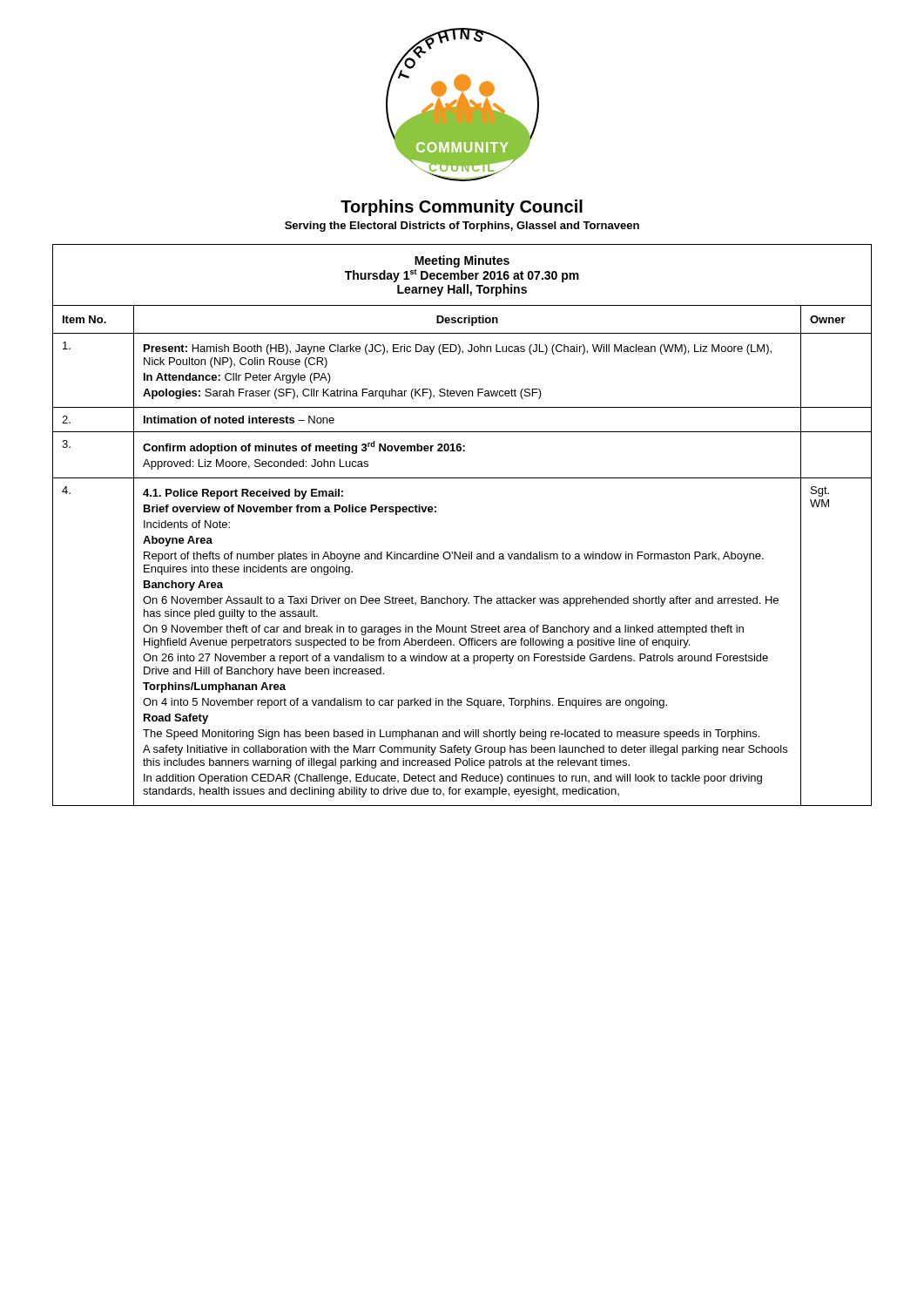
Task: Select the table that reads "Meeting Minutes"
Action: 462,525
